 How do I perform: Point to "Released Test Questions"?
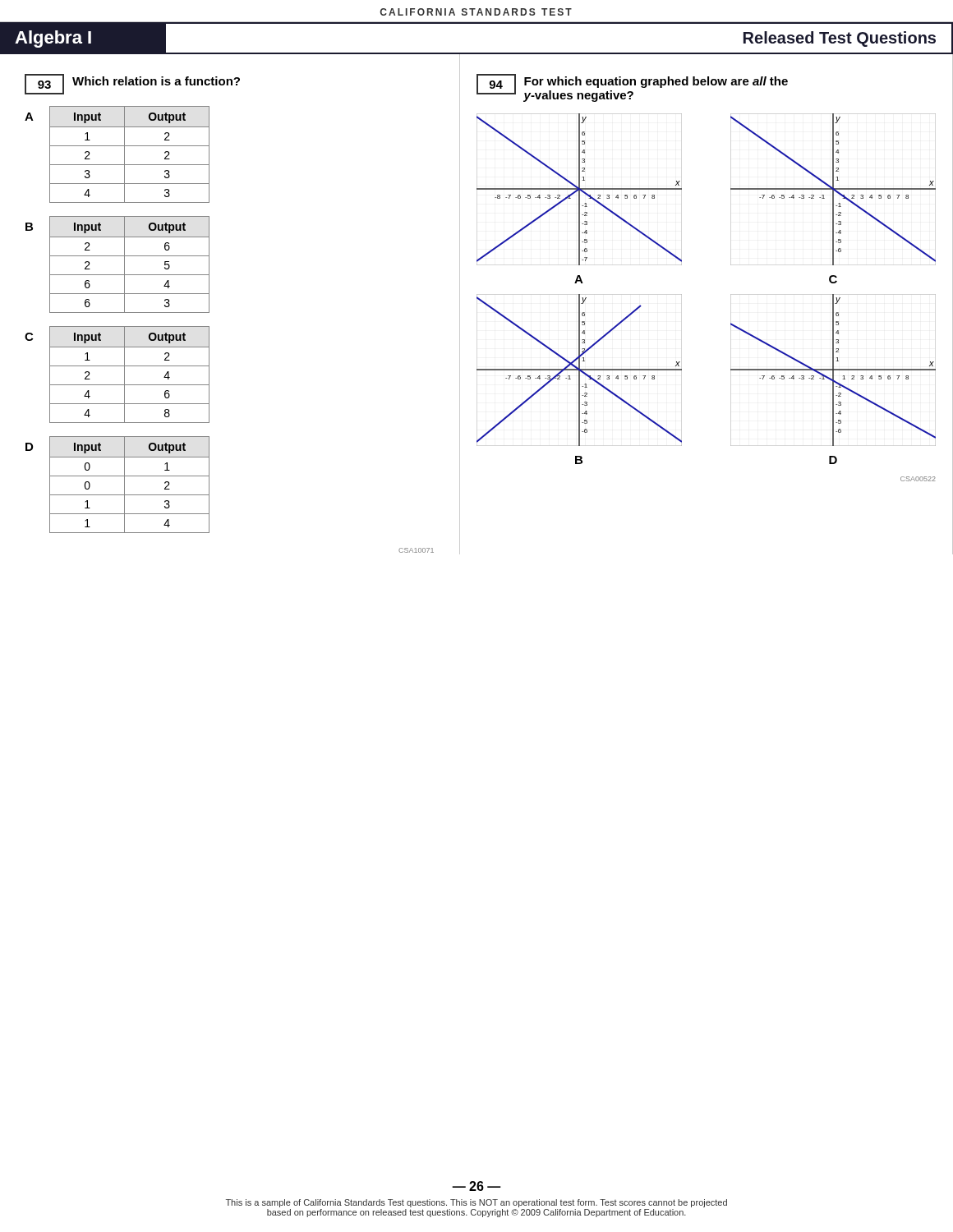[839, 38]
